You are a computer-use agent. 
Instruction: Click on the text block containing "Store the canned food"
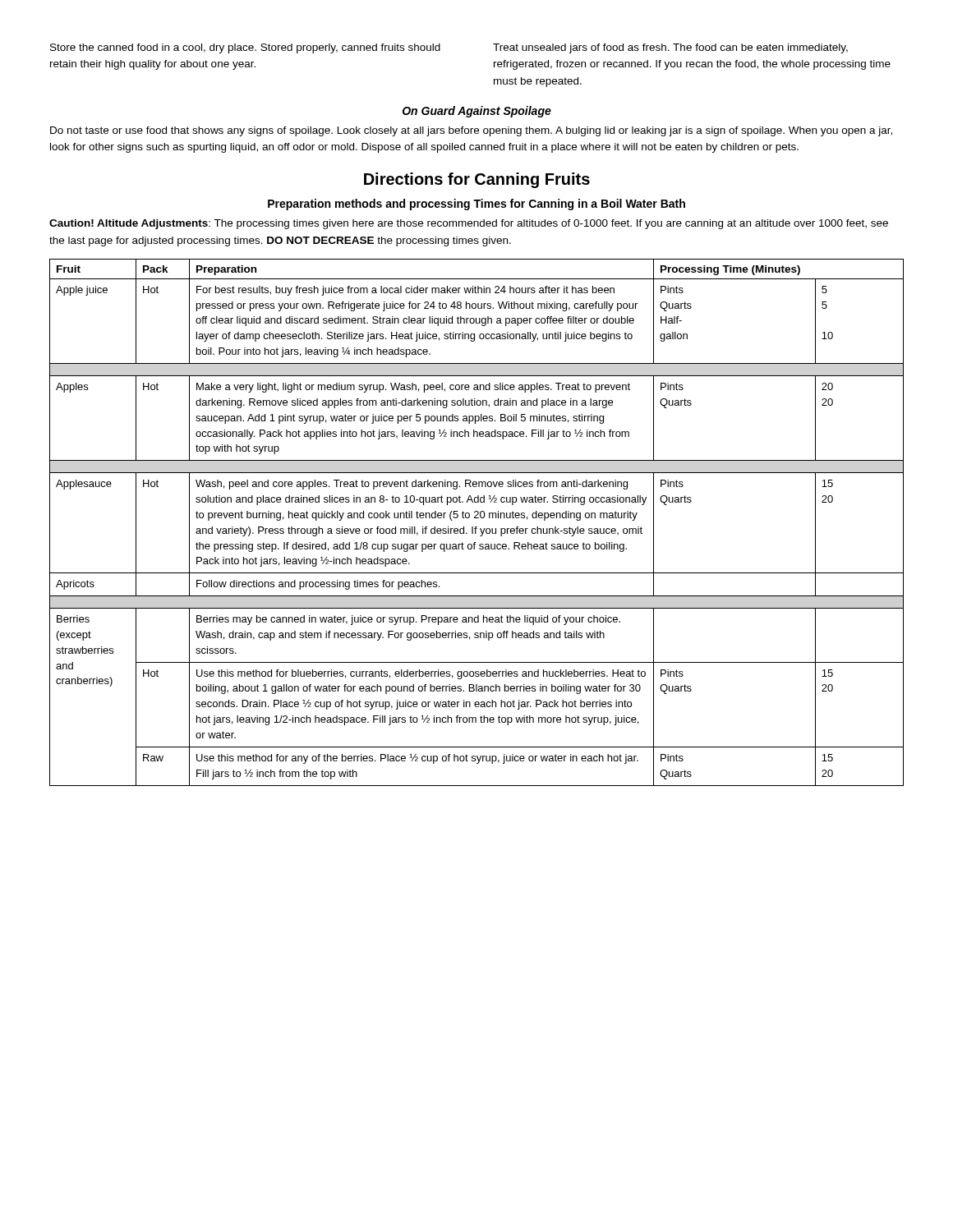(245, 56)
